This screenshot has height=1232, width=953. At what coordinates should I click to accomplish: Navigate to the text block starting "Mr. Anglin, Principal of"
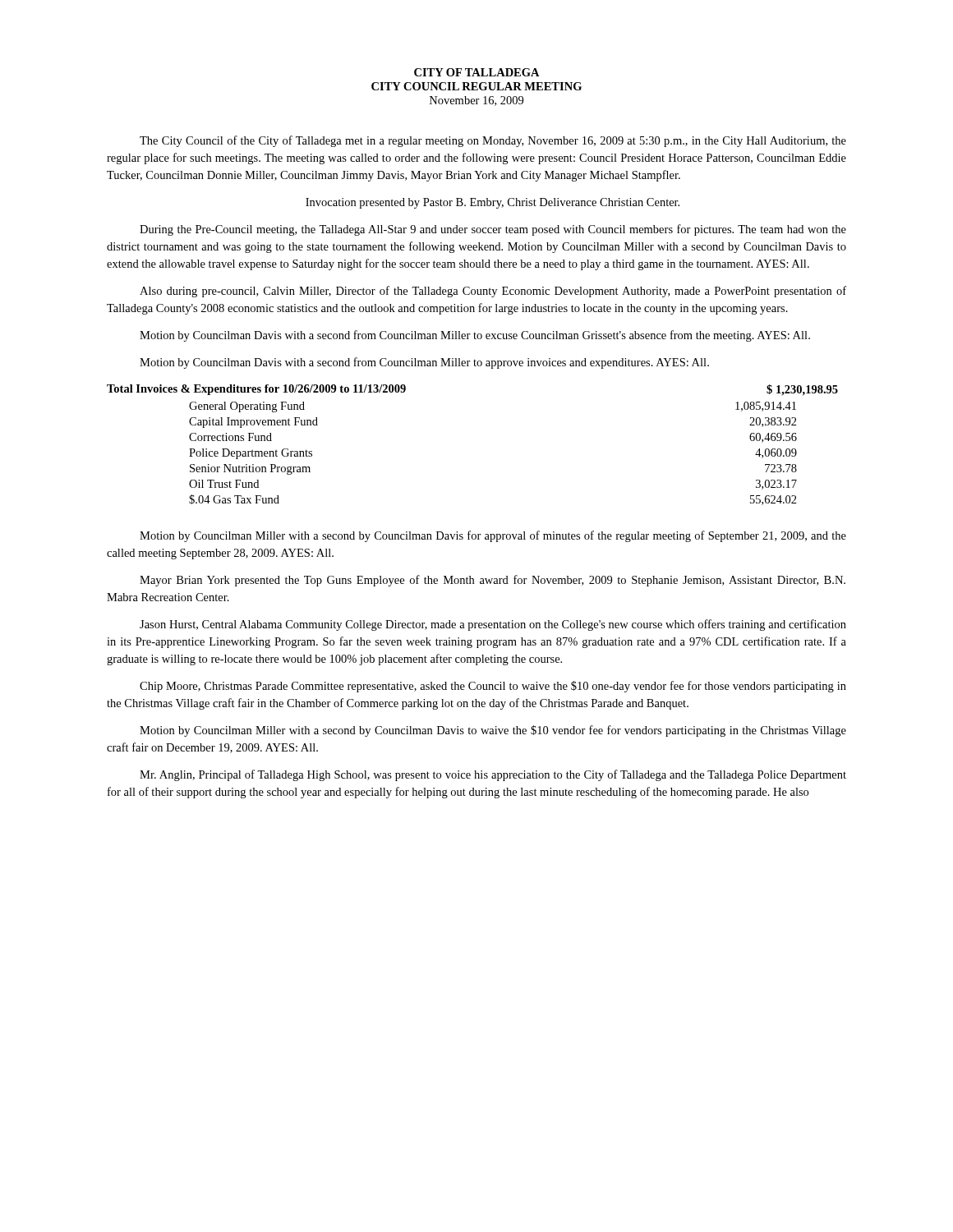click(476, 784)
